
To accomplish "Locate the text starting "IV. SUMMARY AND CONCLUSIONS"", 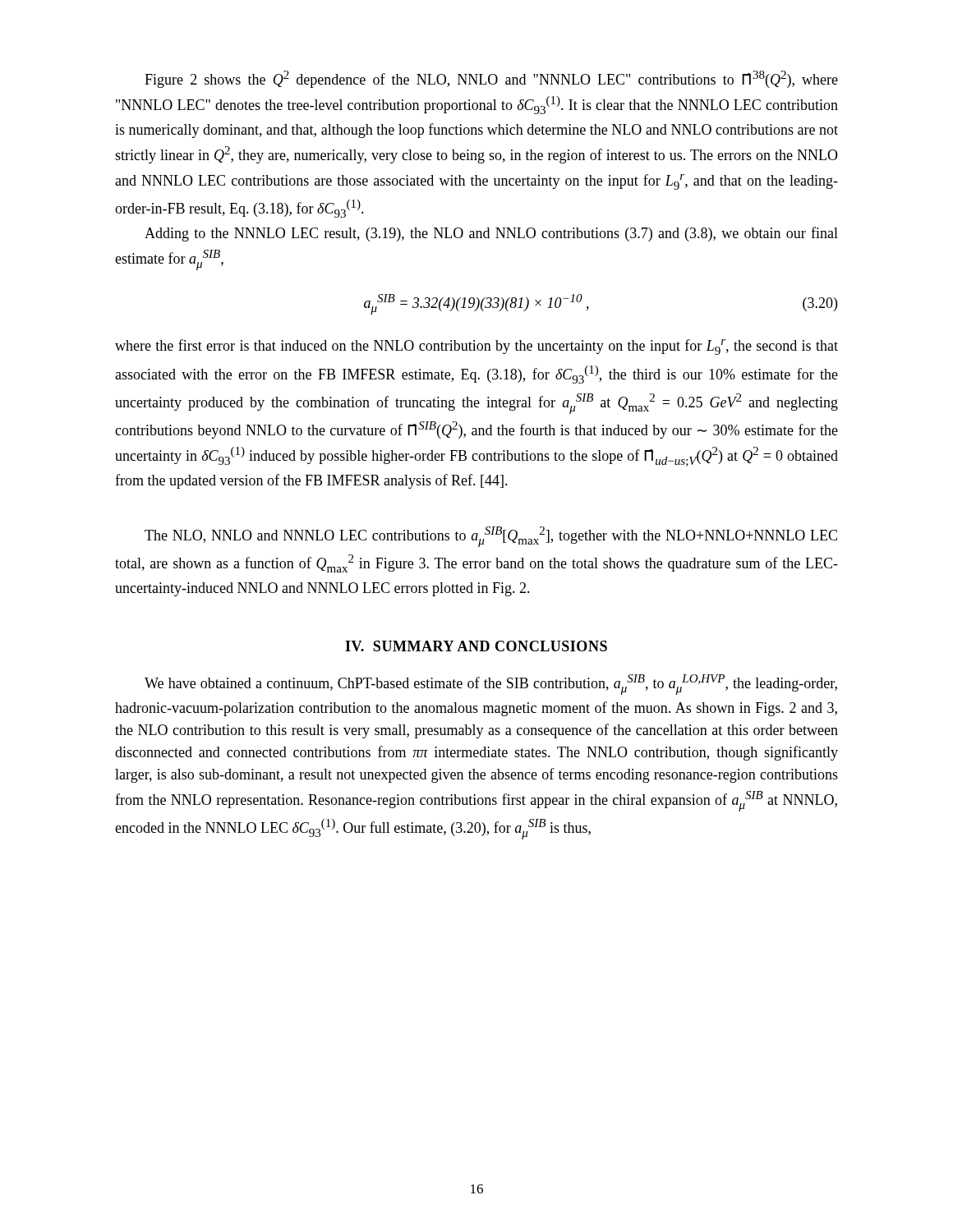I will [x=476, y=646].
